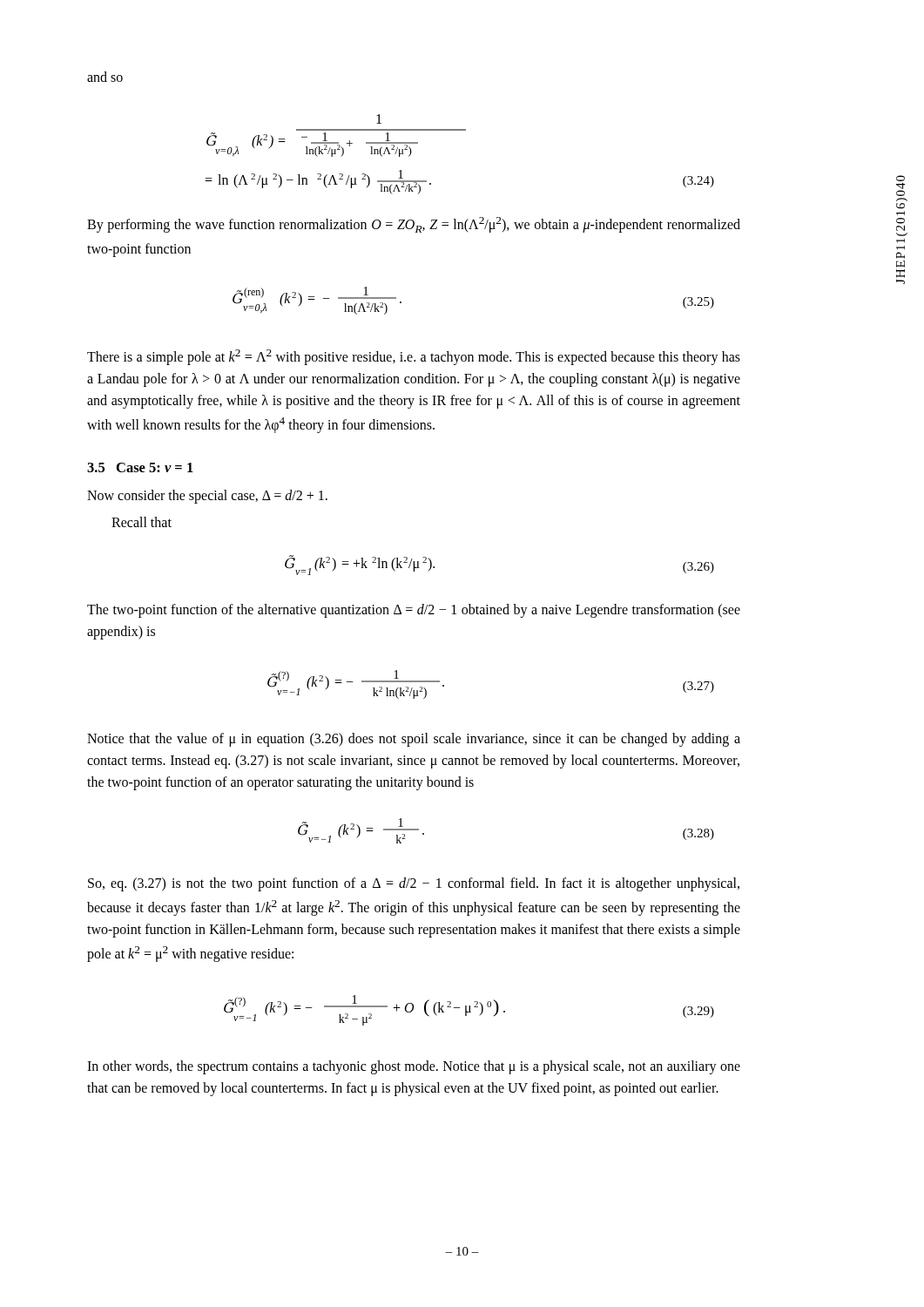Locate the text block containing "The two-point function of the"
This screenshot has height=1307, width=924.
pos(414,621)
